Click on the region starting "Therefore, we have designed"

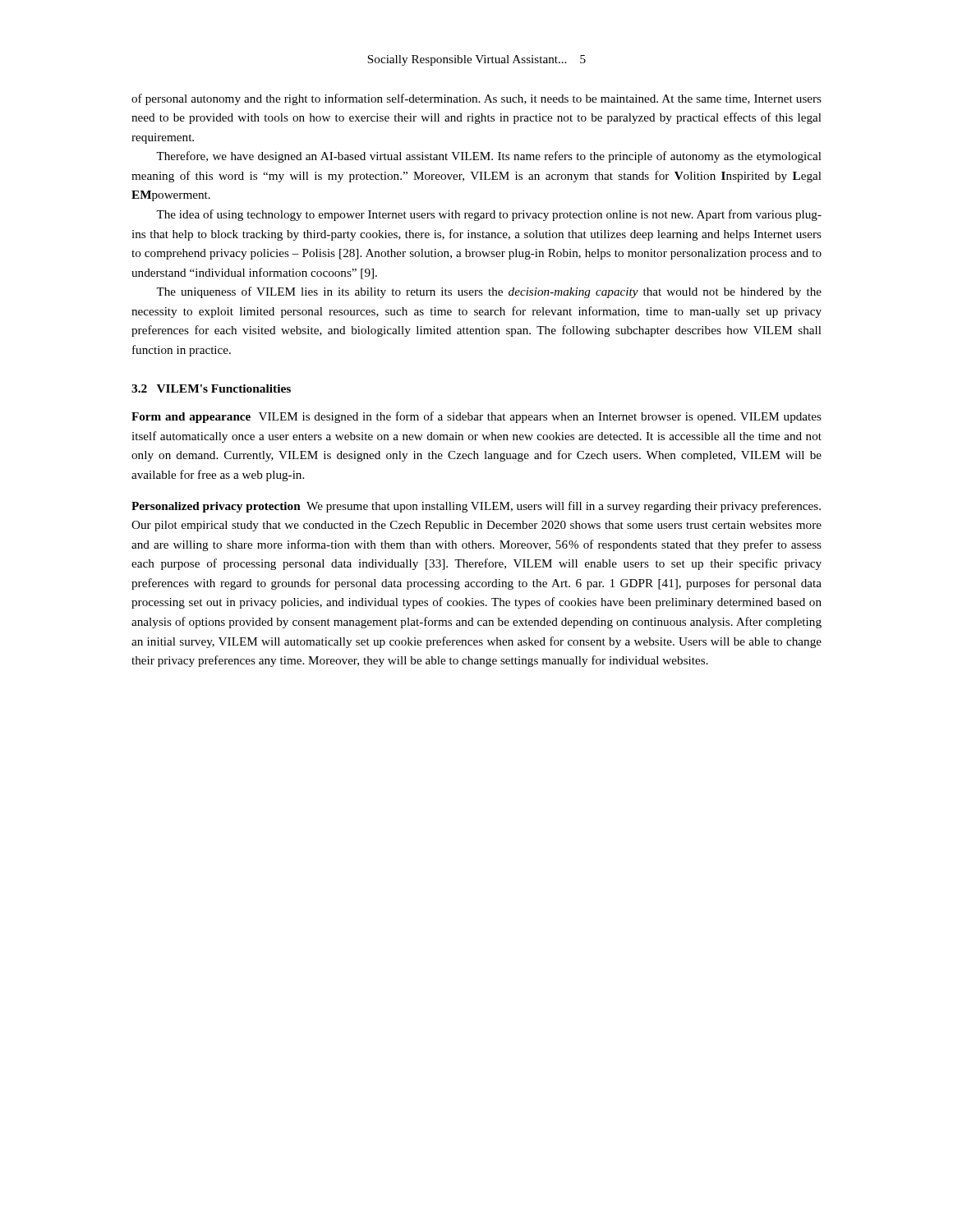476,175
